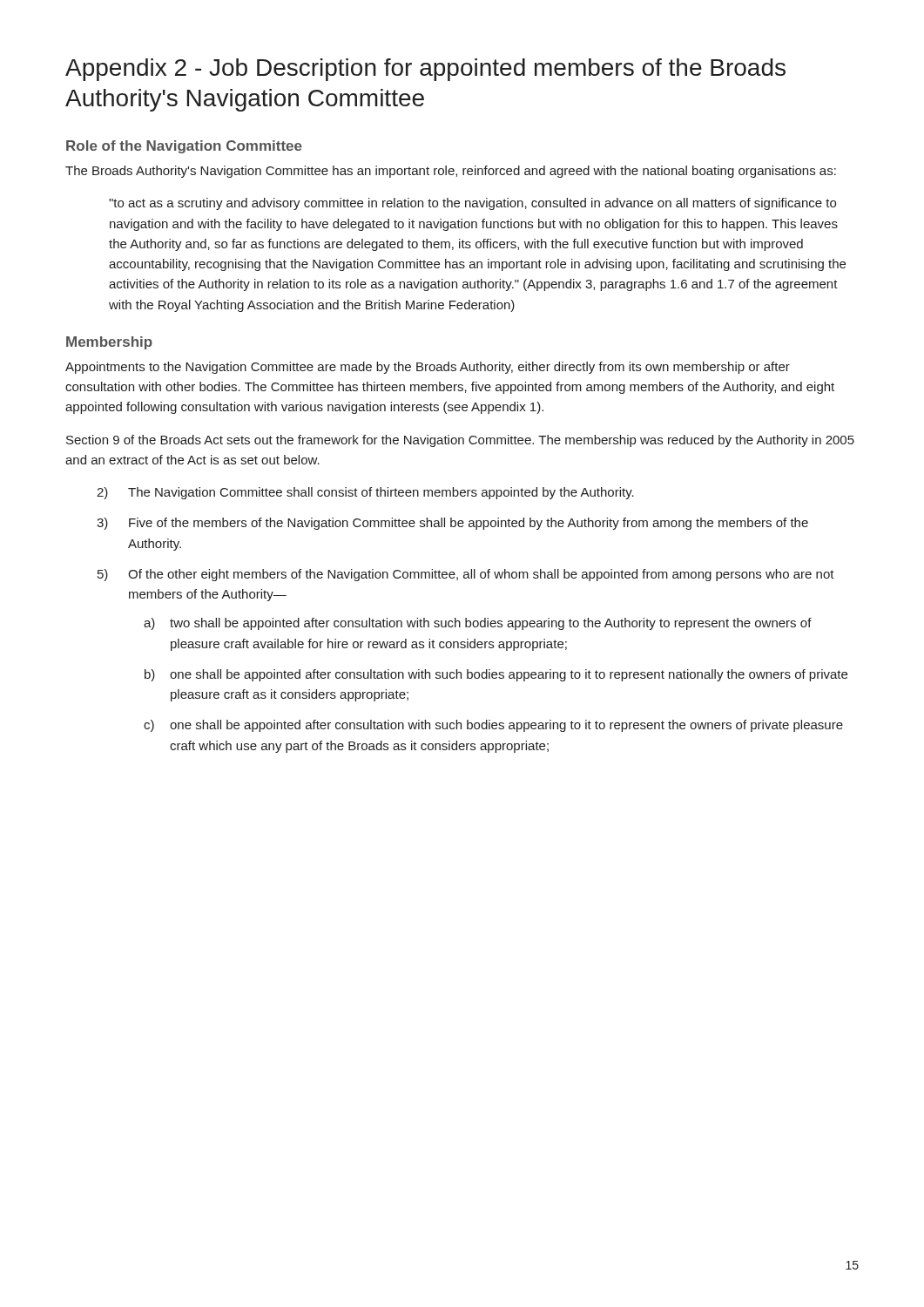Find the text block that says ""to act as a scrutiny"
Image resolution: width=924 pixels, height=1307 pixels.
[478, 253]
